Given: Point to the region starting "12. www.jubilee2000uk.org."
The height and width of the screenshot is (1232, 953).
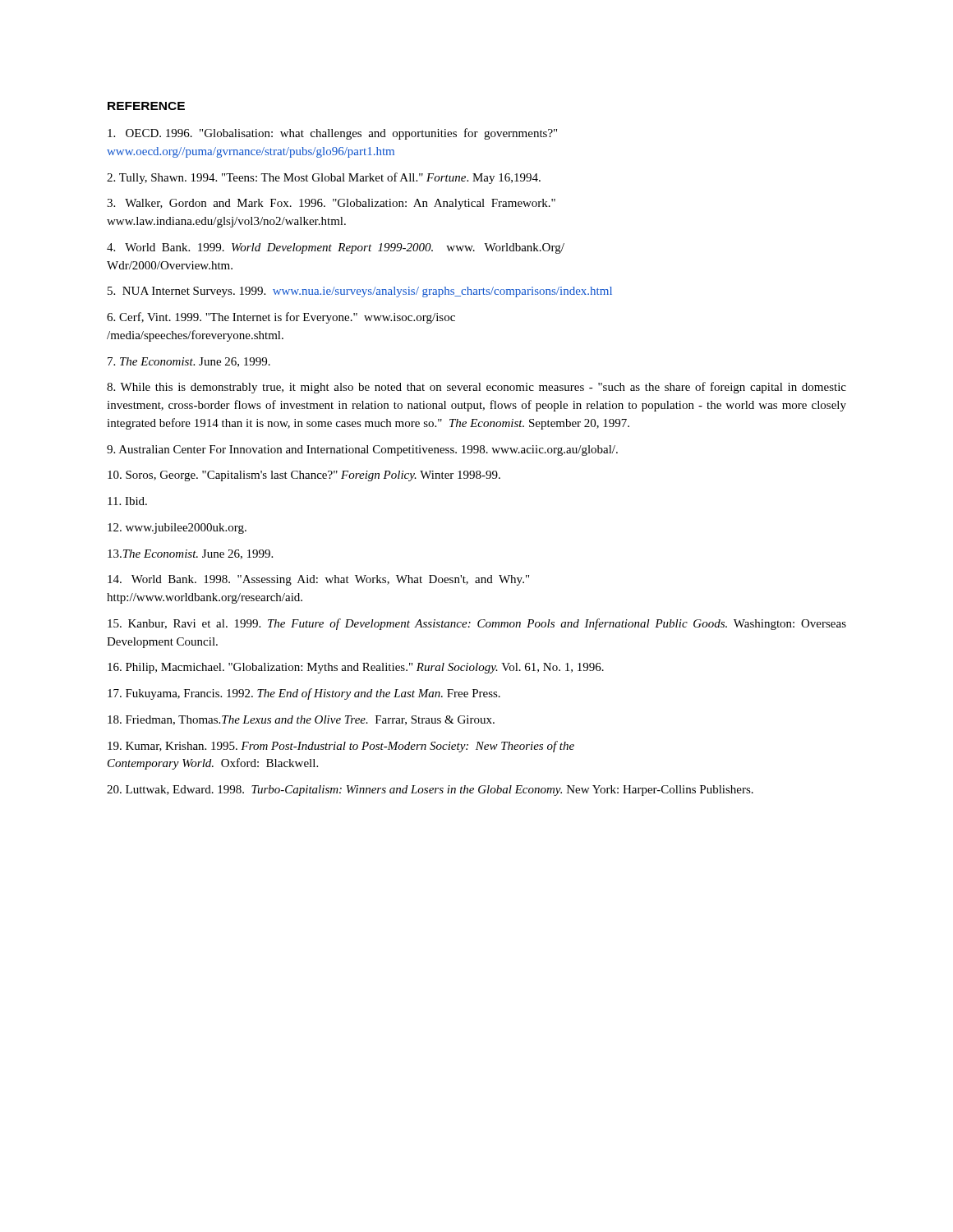Looking at the screenshot, I should tap(177, 527).
